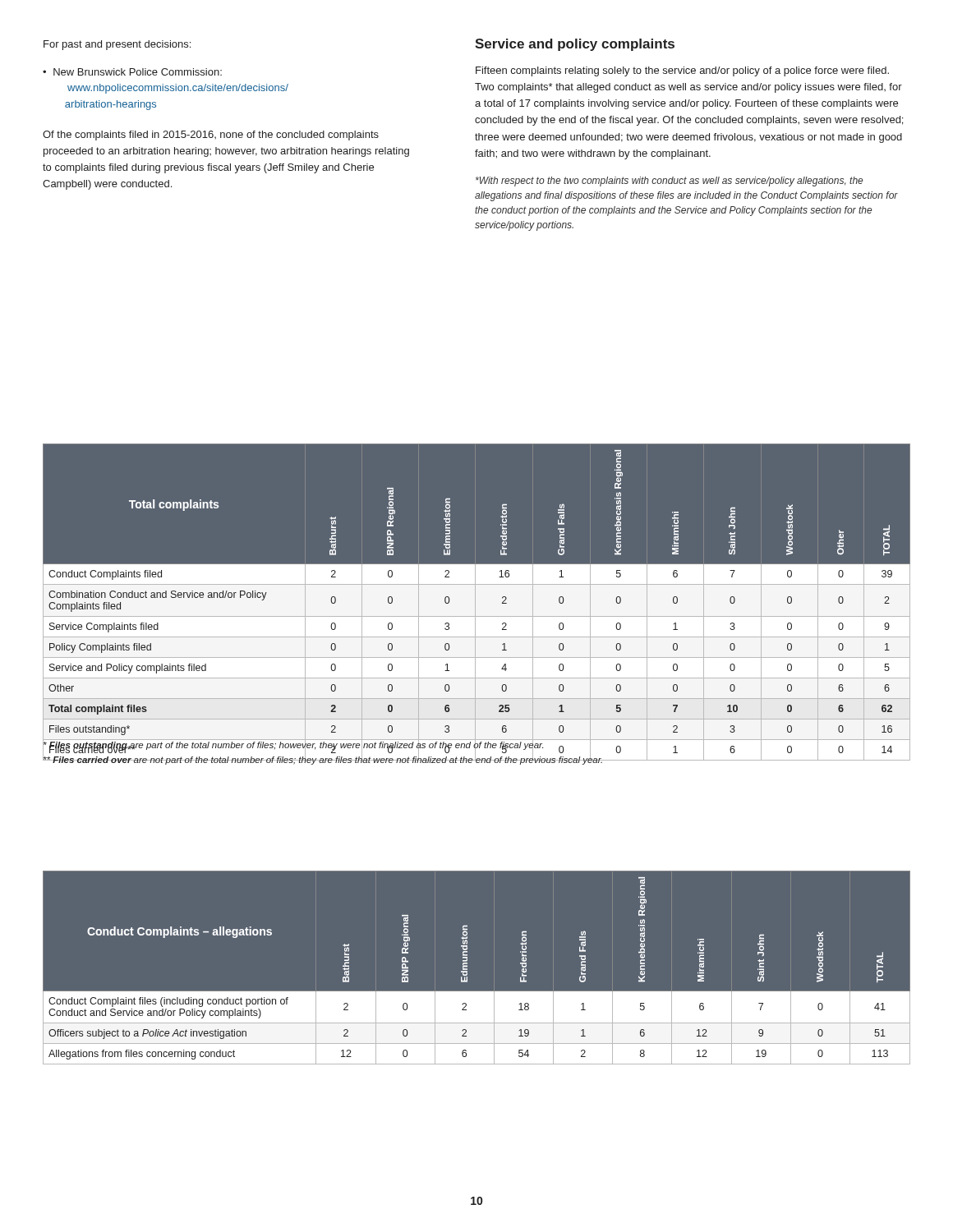This screenshot has width=953, height=1232.
Task: Find the section header on this page that starts "Service and policy"
Action: point(575,44)
